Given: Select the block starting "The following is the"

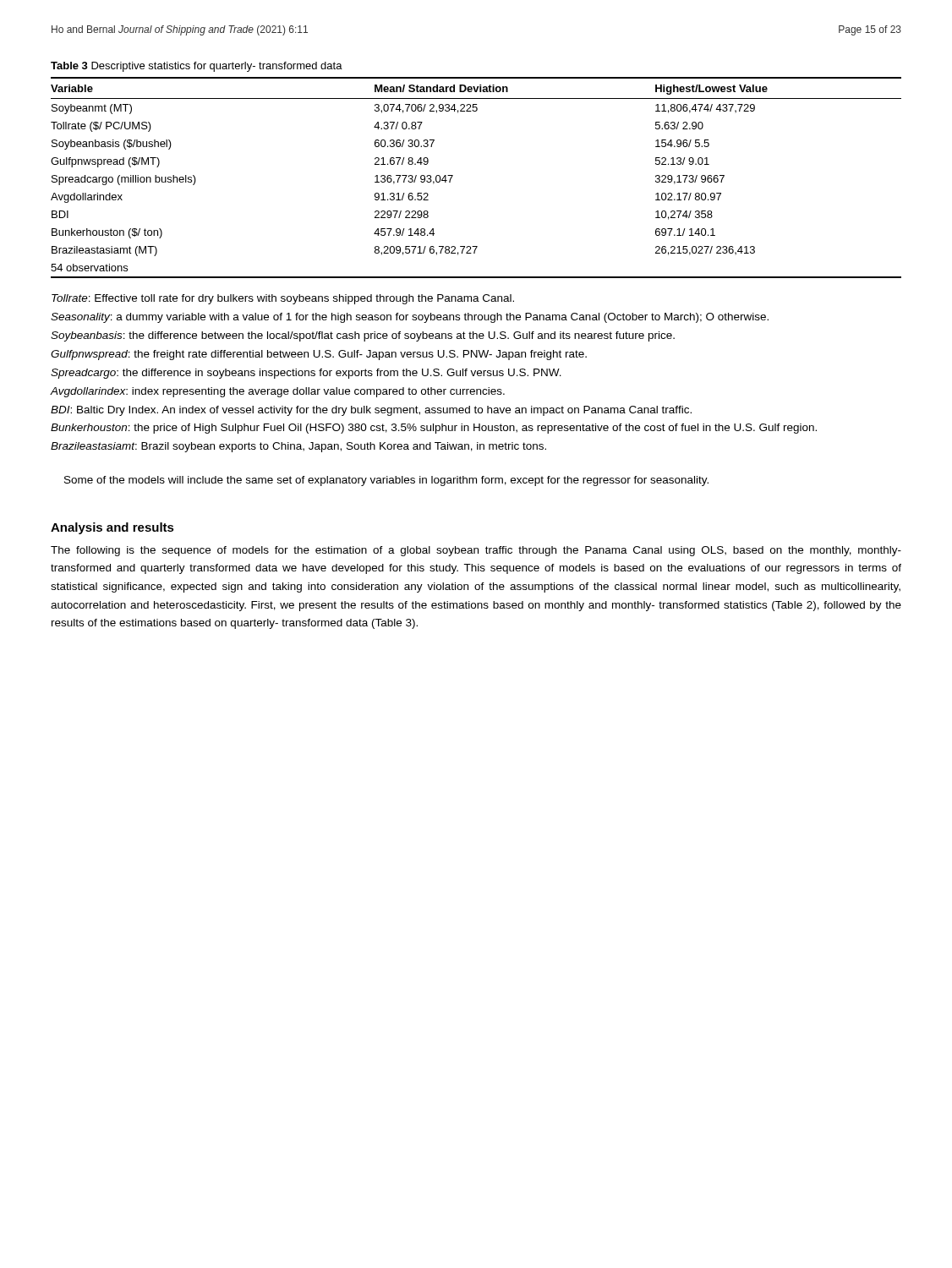Looking at the screenshot, I should (476, 586).
